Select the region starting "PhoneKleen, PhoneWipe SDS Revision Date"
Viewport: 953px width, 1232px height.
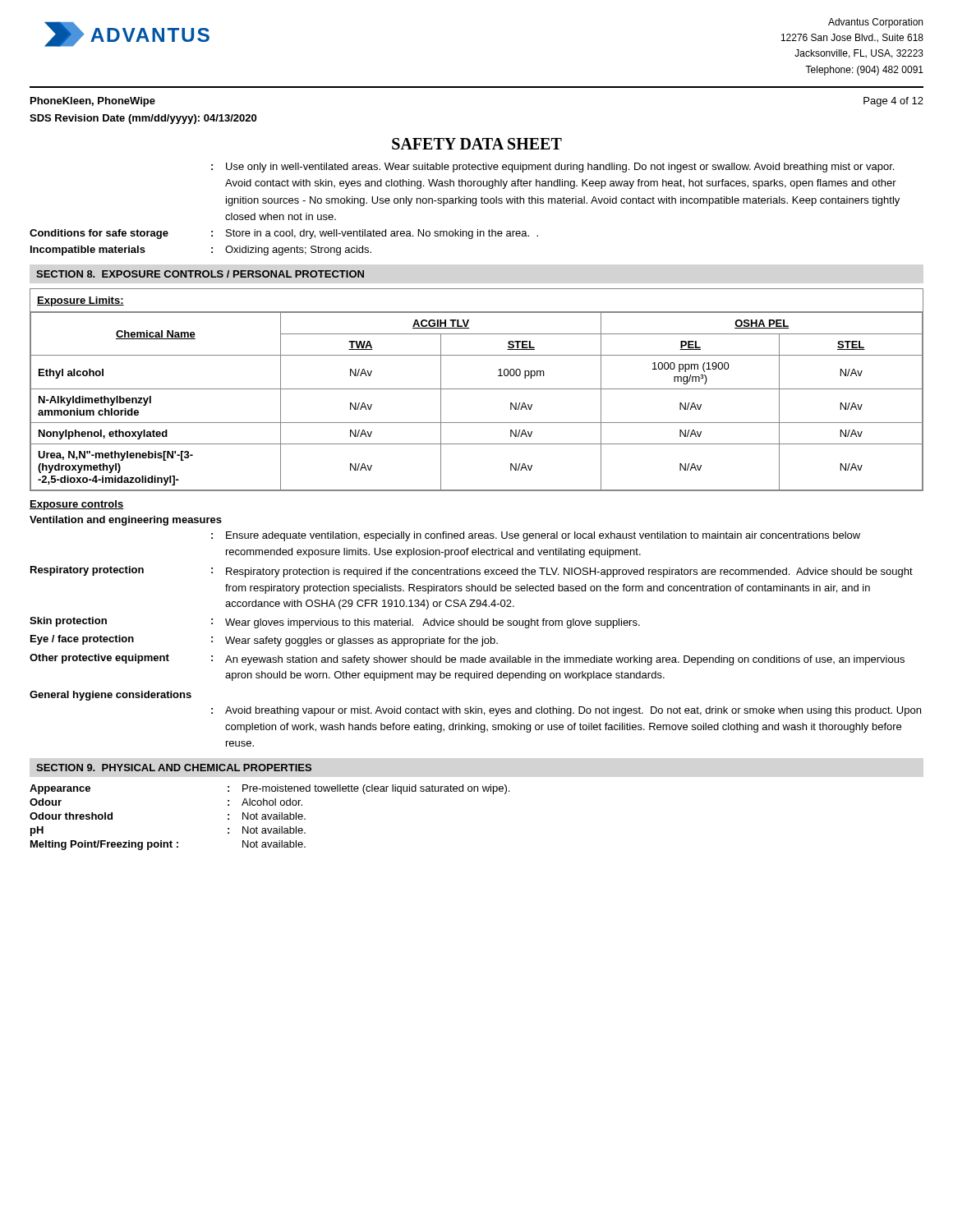click(143, 109)
